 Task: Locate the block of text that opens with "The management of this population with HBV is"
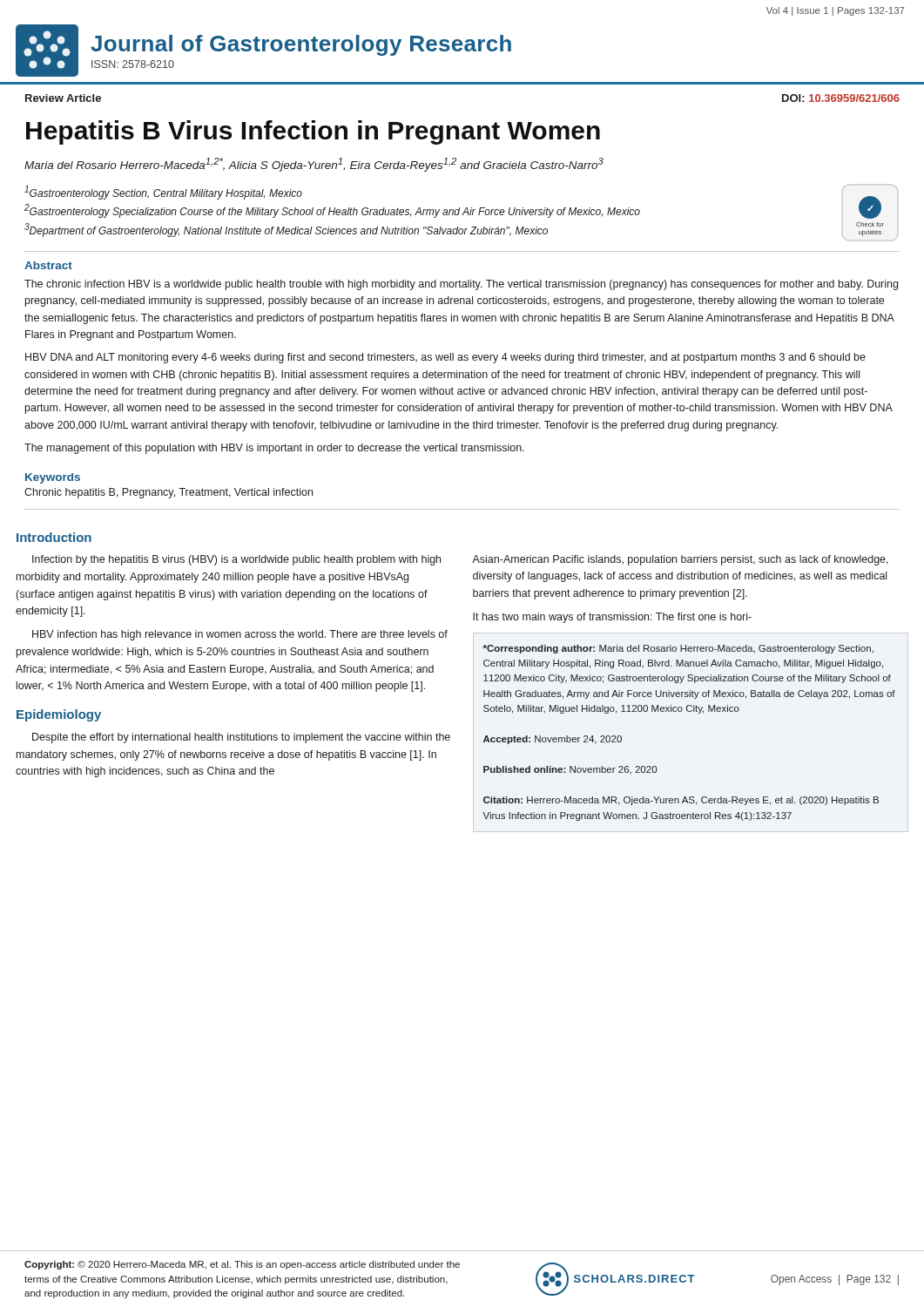click(275, 448)
